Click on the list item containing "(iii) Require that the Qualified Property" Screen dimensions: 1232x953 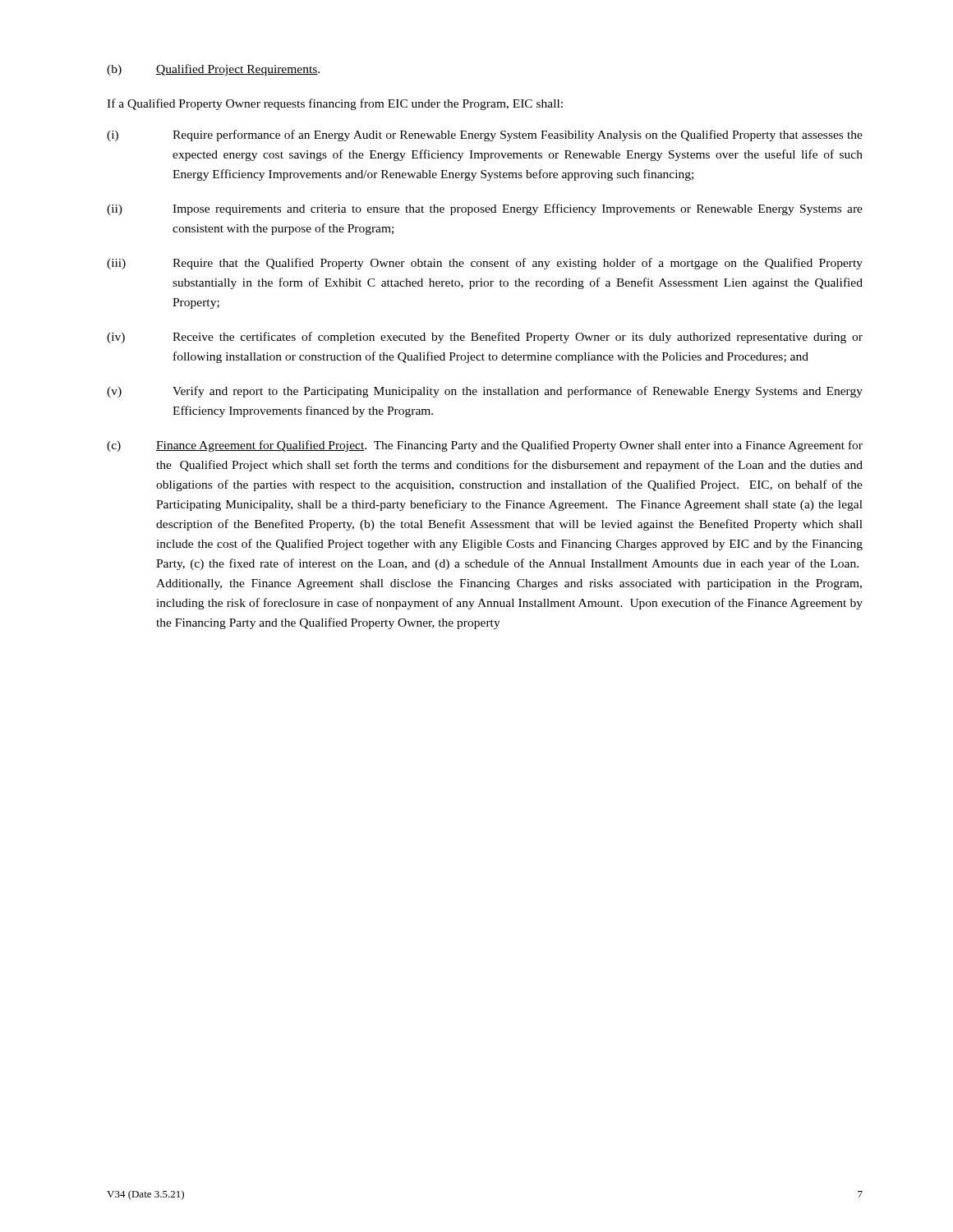tap(485, 283)
